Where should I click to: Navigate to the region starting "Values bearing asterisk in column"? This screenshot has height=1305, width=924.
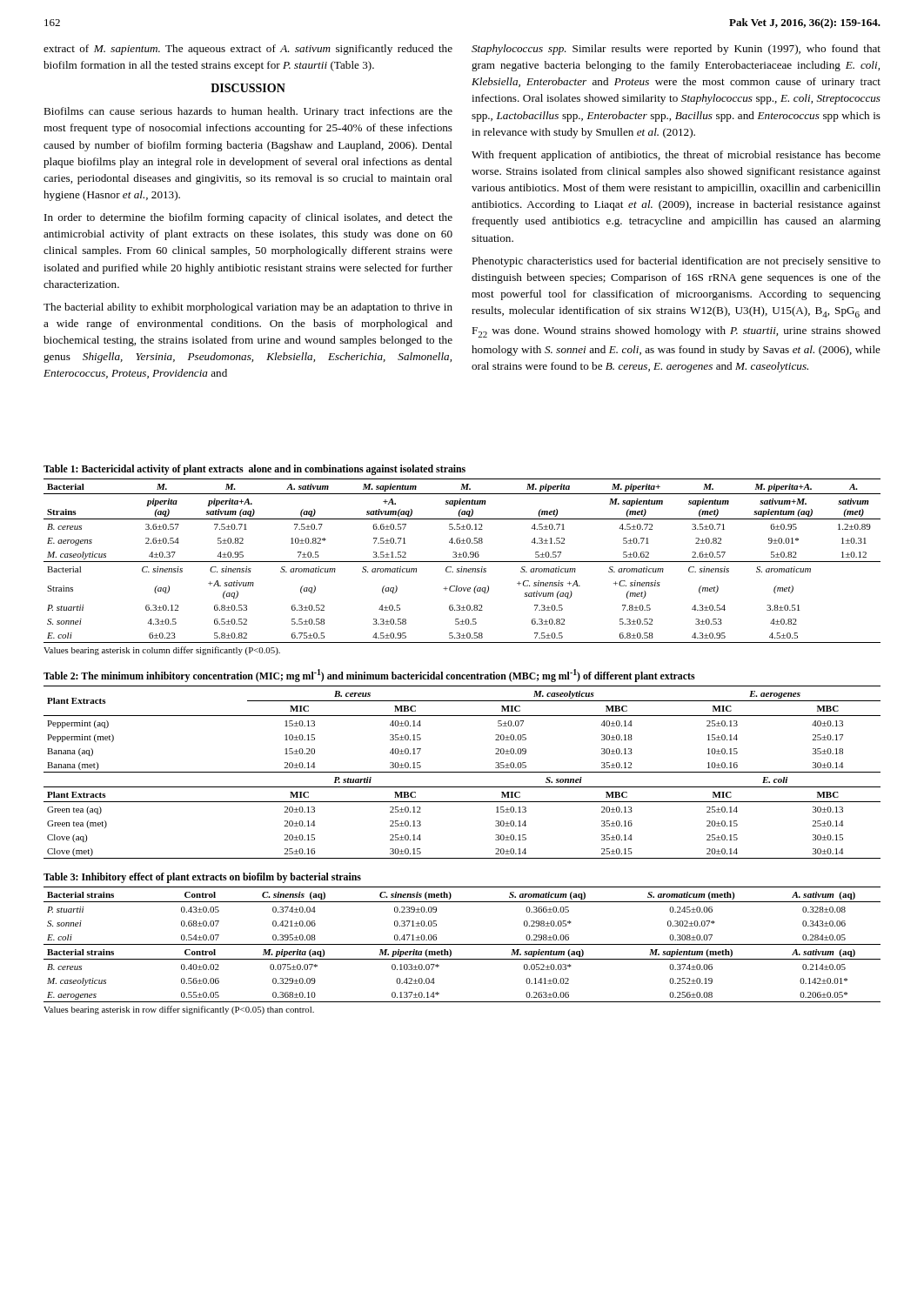(x=162, y=650)
